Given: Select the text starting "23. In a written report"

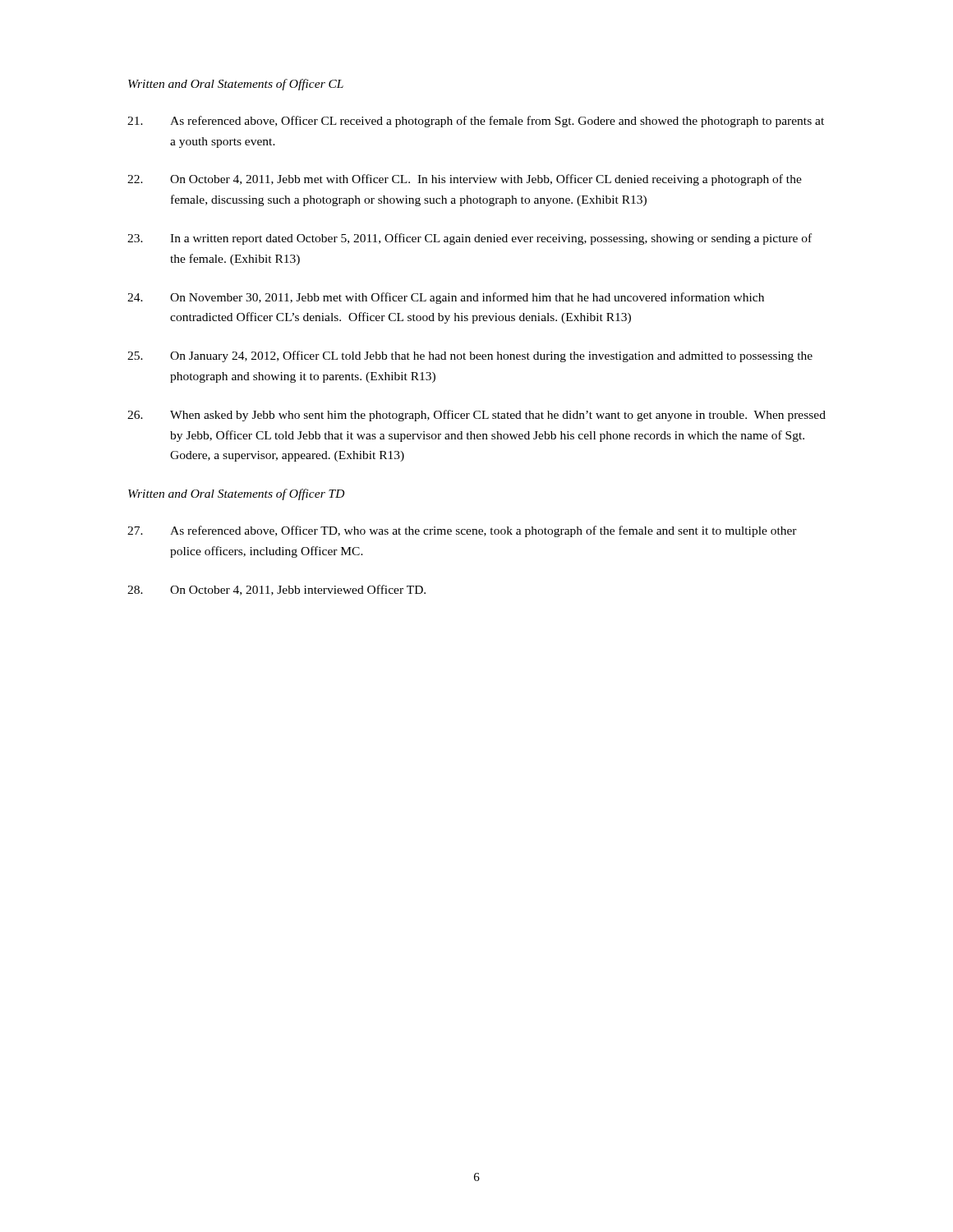Looking at the screenshot, I should point(476,249).
